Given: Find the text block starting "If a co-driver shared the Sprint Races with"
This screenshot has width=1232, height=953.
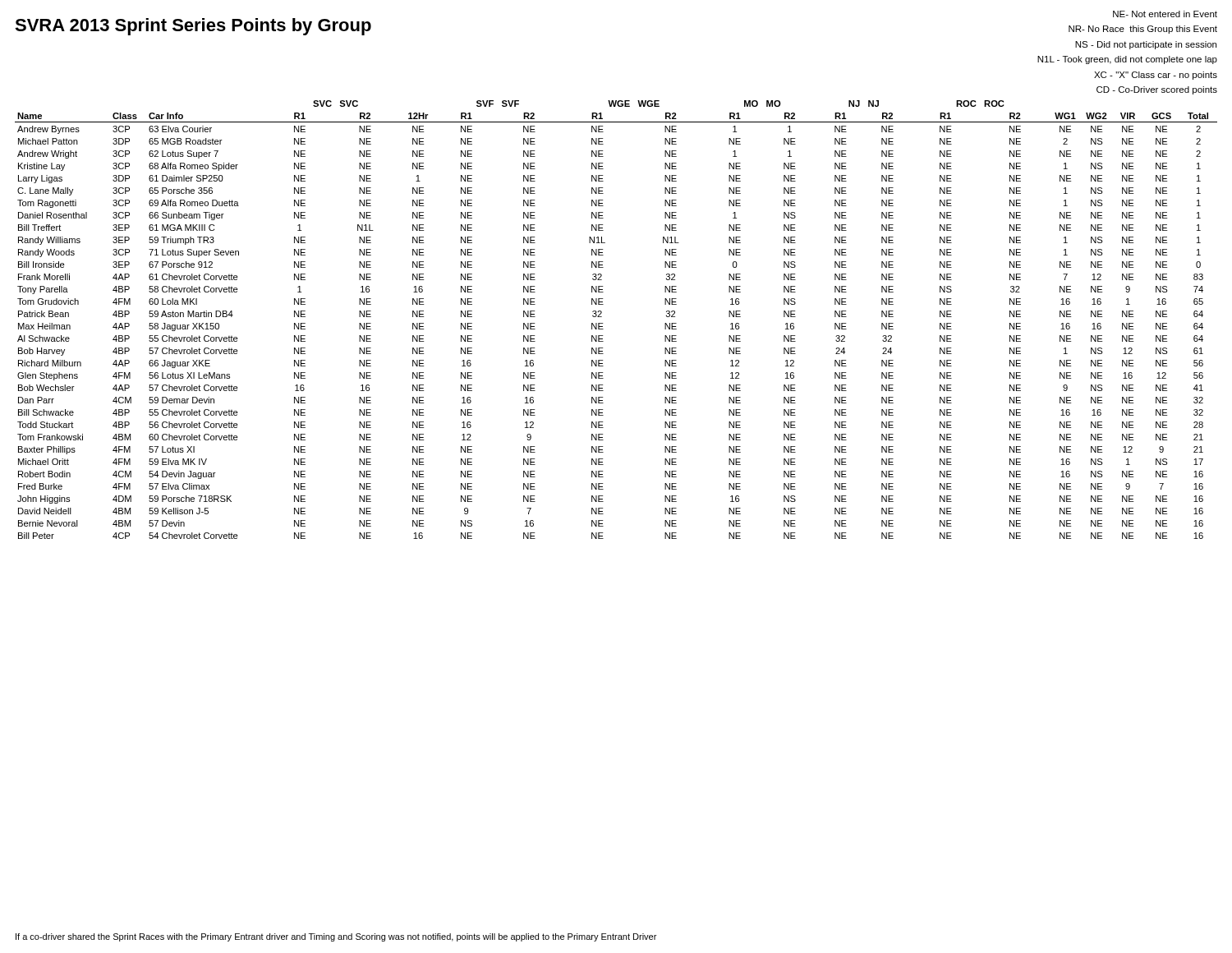Looking at the screenshot, I should click(336, 937).
